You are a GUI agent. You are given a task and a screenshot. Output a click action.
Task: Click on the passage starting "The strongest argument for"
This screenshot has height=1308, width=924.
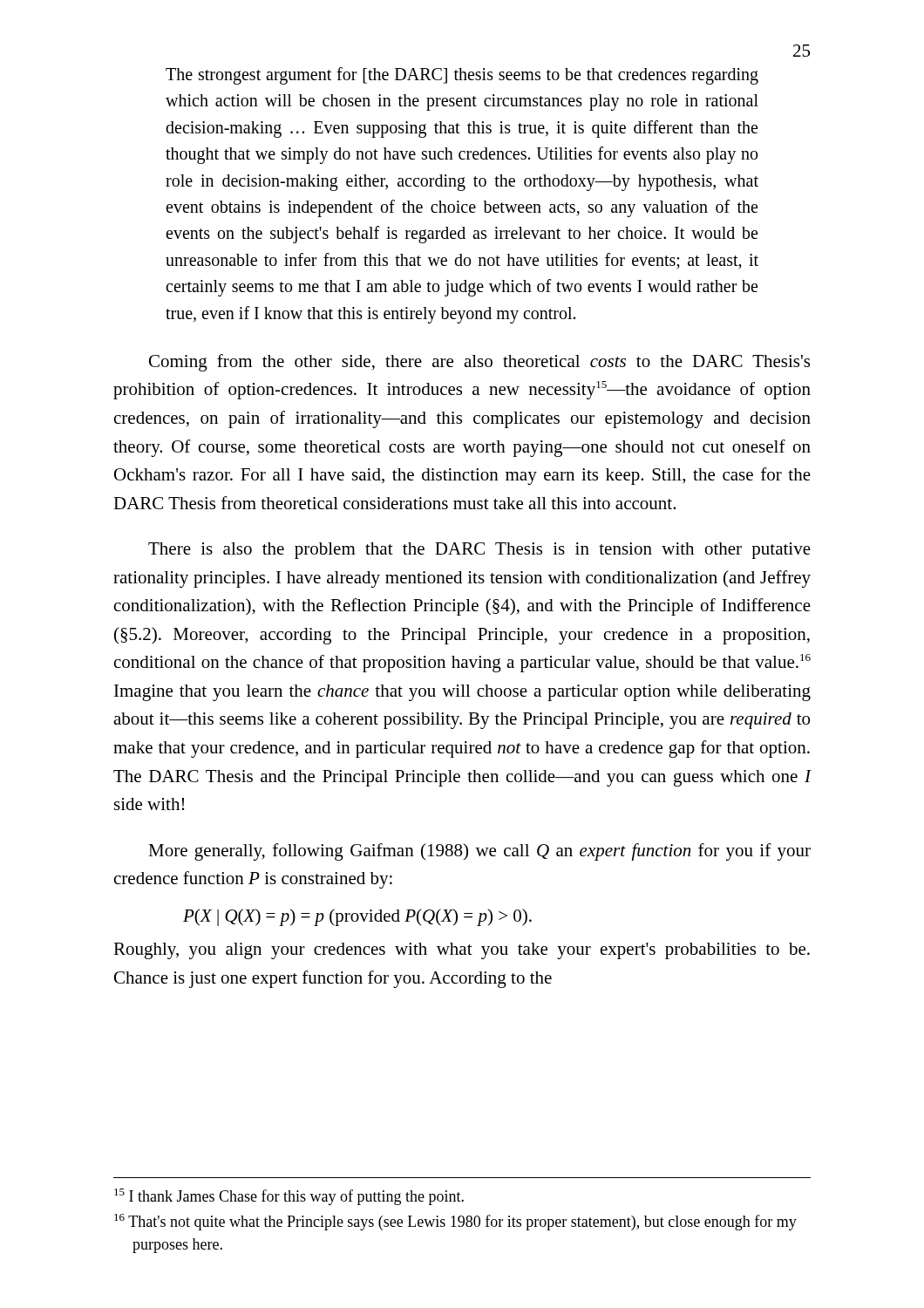[x=462, y=193]
